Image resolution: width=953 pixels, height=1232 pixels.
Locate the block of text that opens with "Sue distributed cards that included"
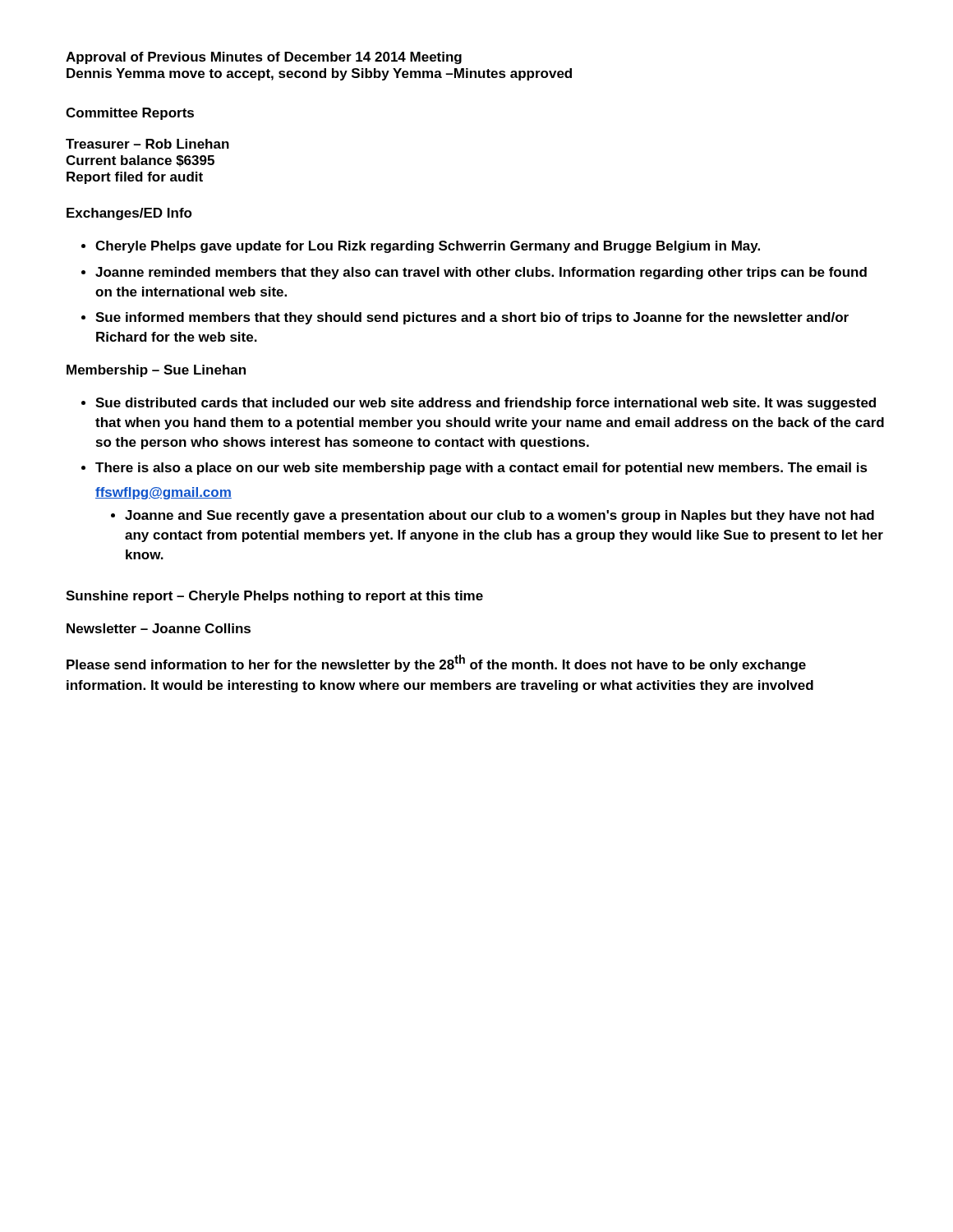[490, 422]
